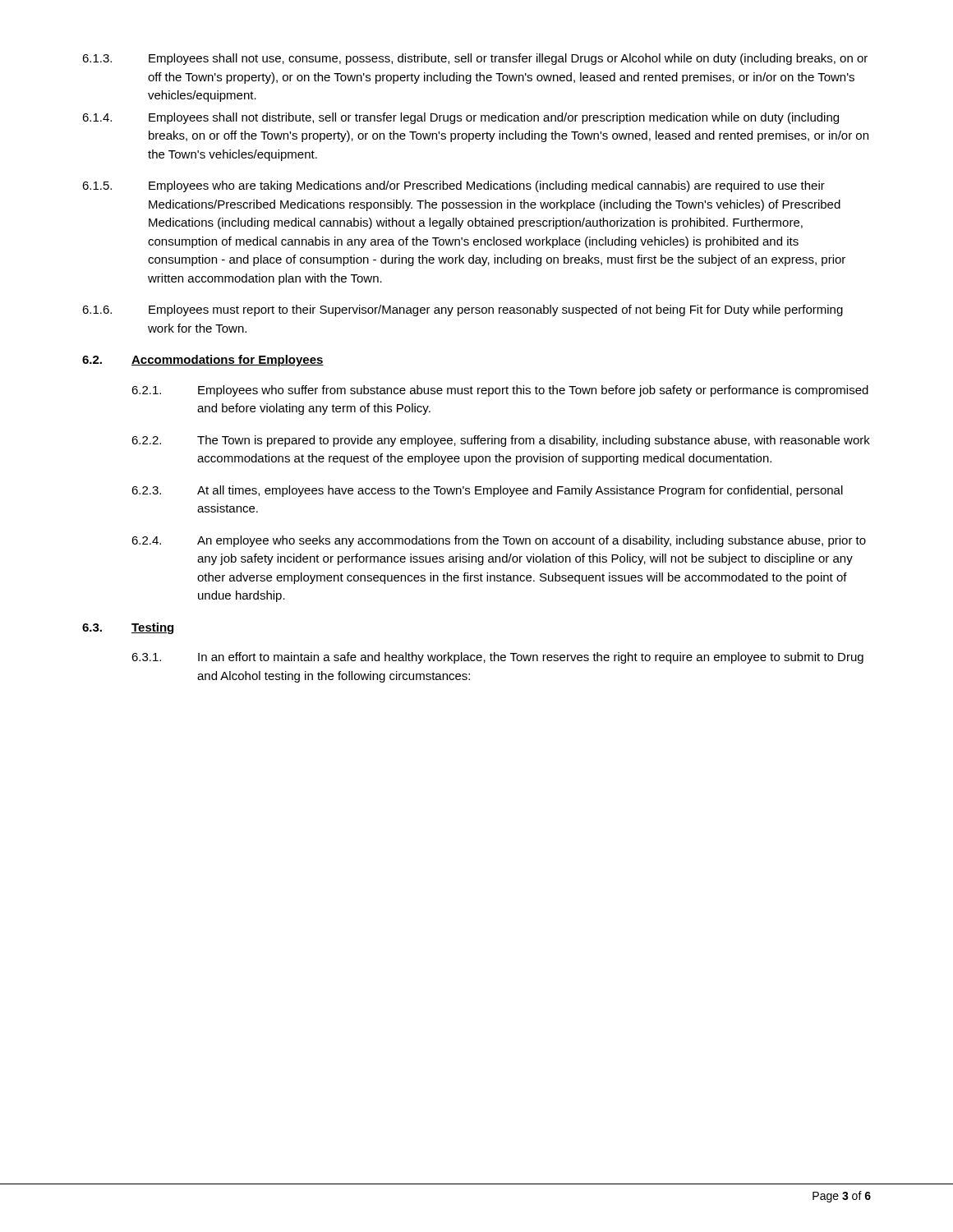Where is the passage that starts "6.1.4. Employees shall not distribute,"?

[476, 136]
